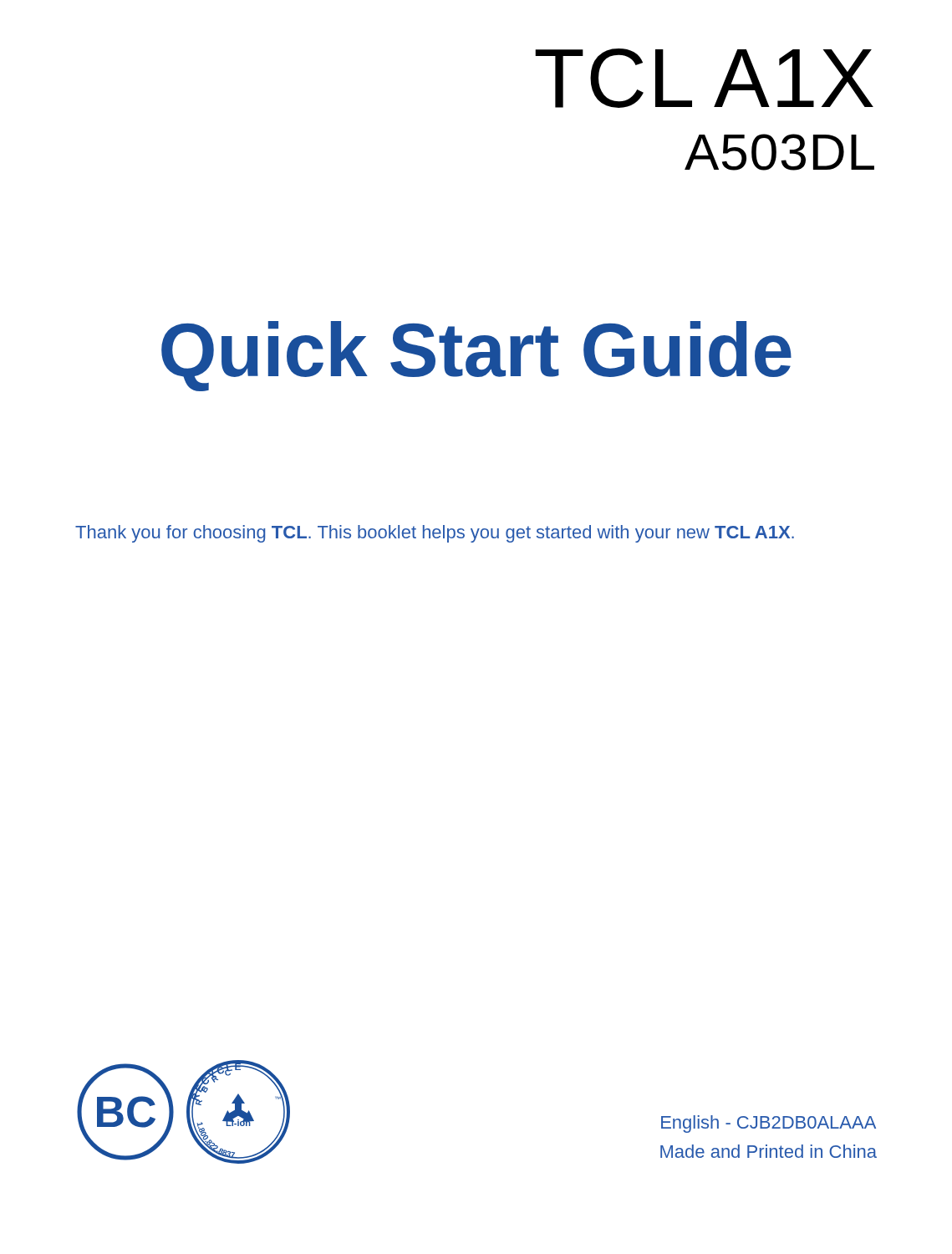Locate the text block with the text "Thank you for choosing TCL."
952x1254 pixels.
[435, 532]
